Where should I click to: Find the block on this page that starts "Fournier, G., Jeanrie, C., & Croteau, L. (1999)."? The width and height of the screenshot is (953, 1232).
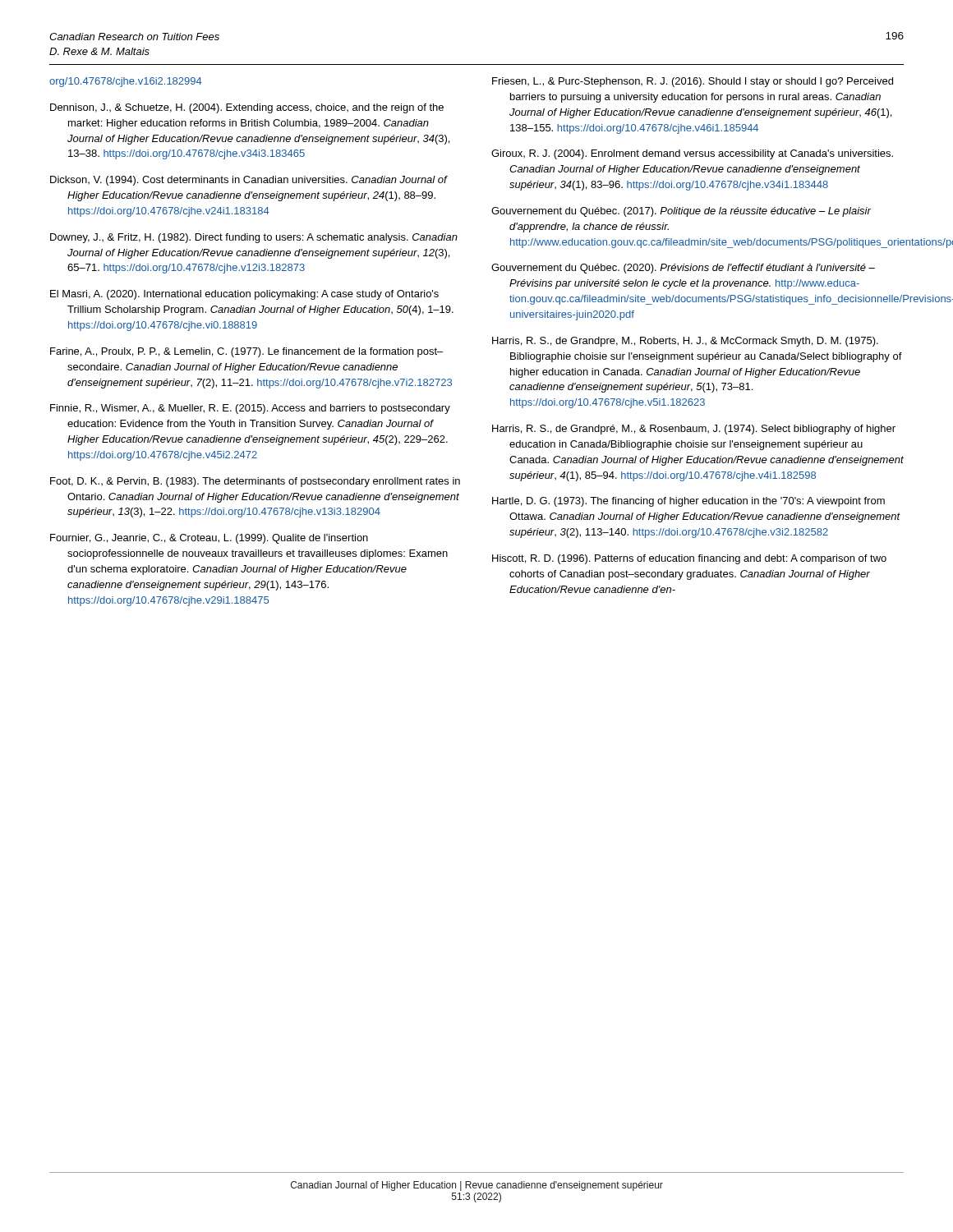point(249,569)
